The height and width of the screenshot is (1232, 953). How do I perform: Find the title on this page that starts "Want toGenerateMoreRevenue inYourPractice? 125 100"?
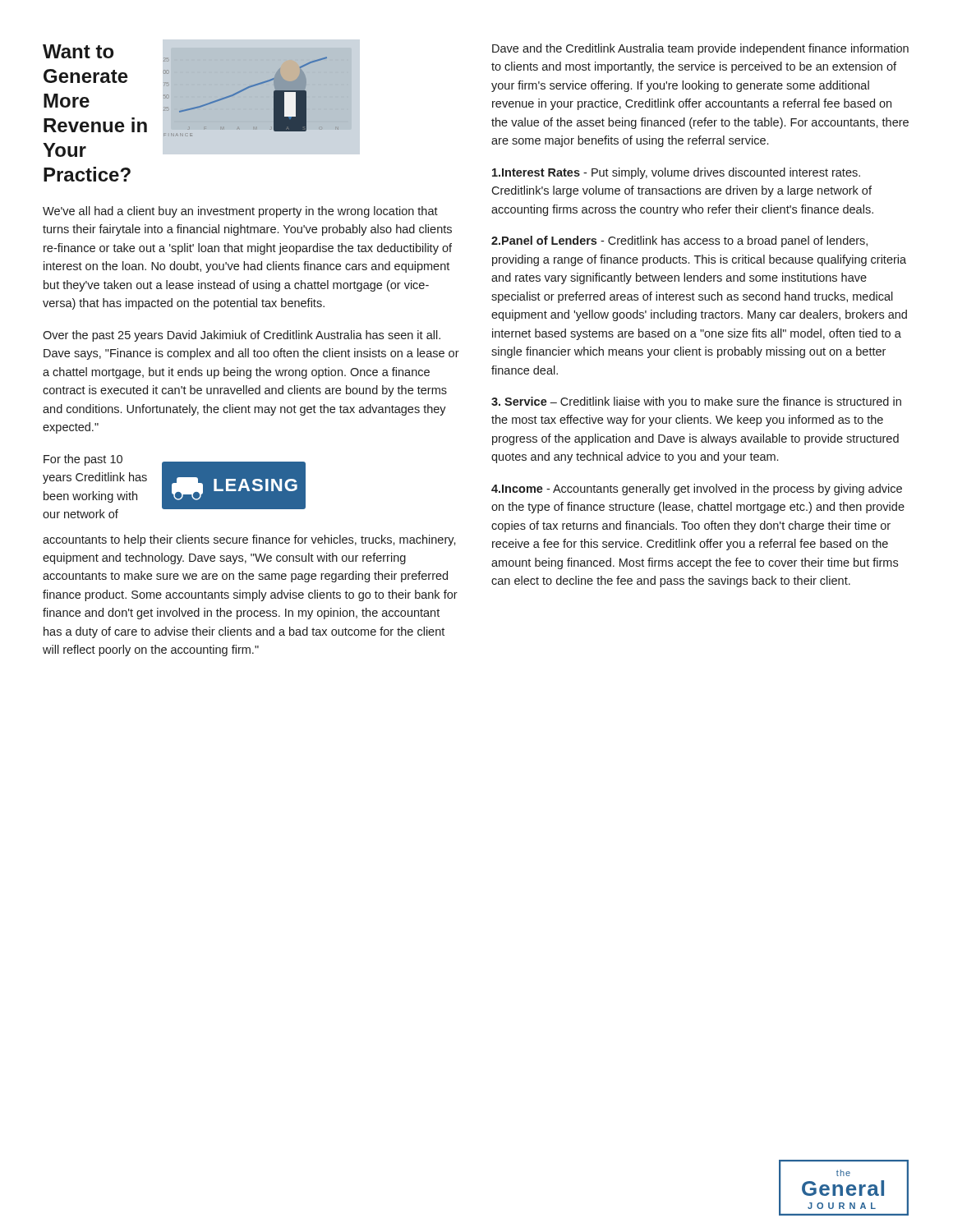pos(252,113)
